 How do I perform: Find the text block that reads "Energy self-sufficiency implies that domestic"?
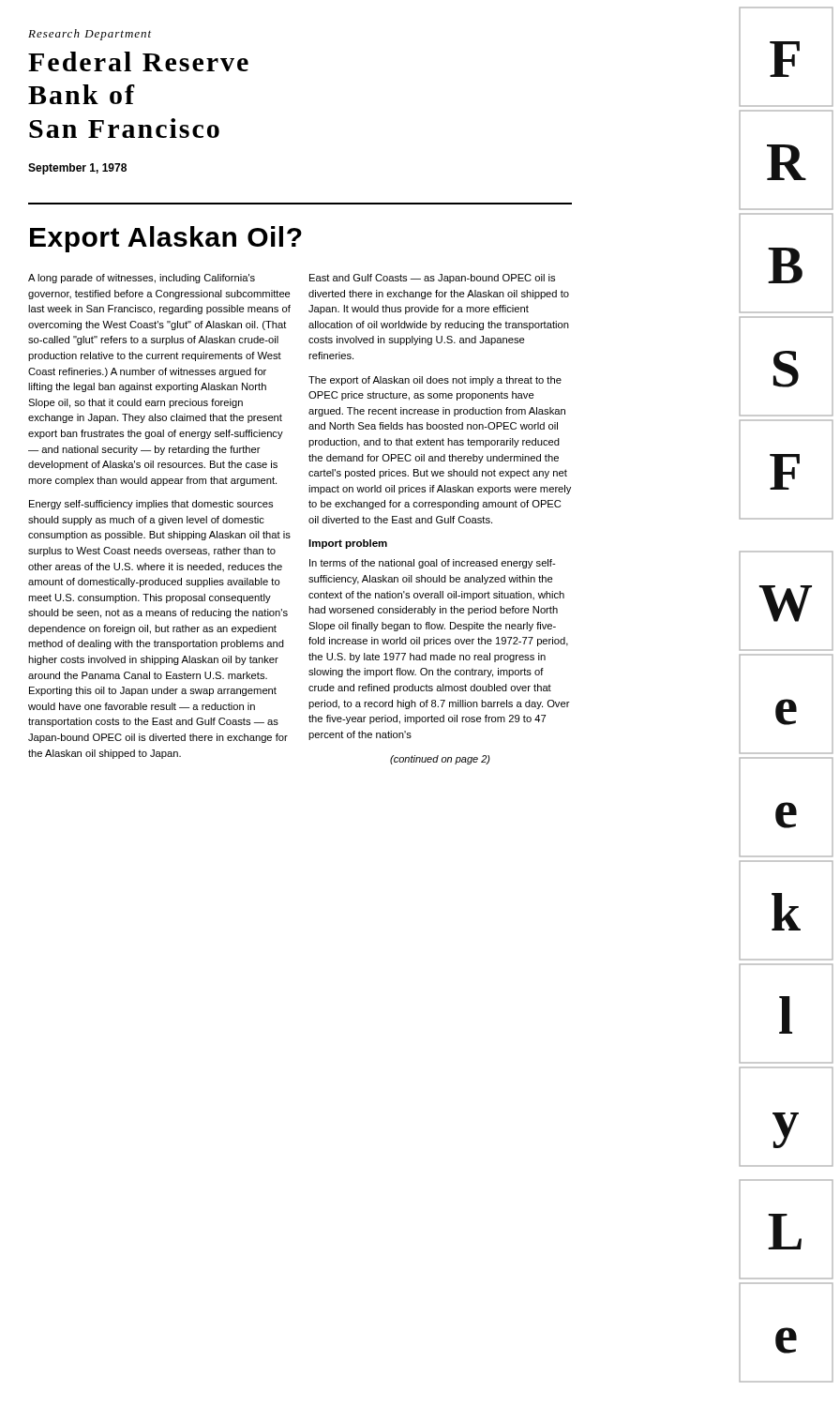tap(160, 629)
